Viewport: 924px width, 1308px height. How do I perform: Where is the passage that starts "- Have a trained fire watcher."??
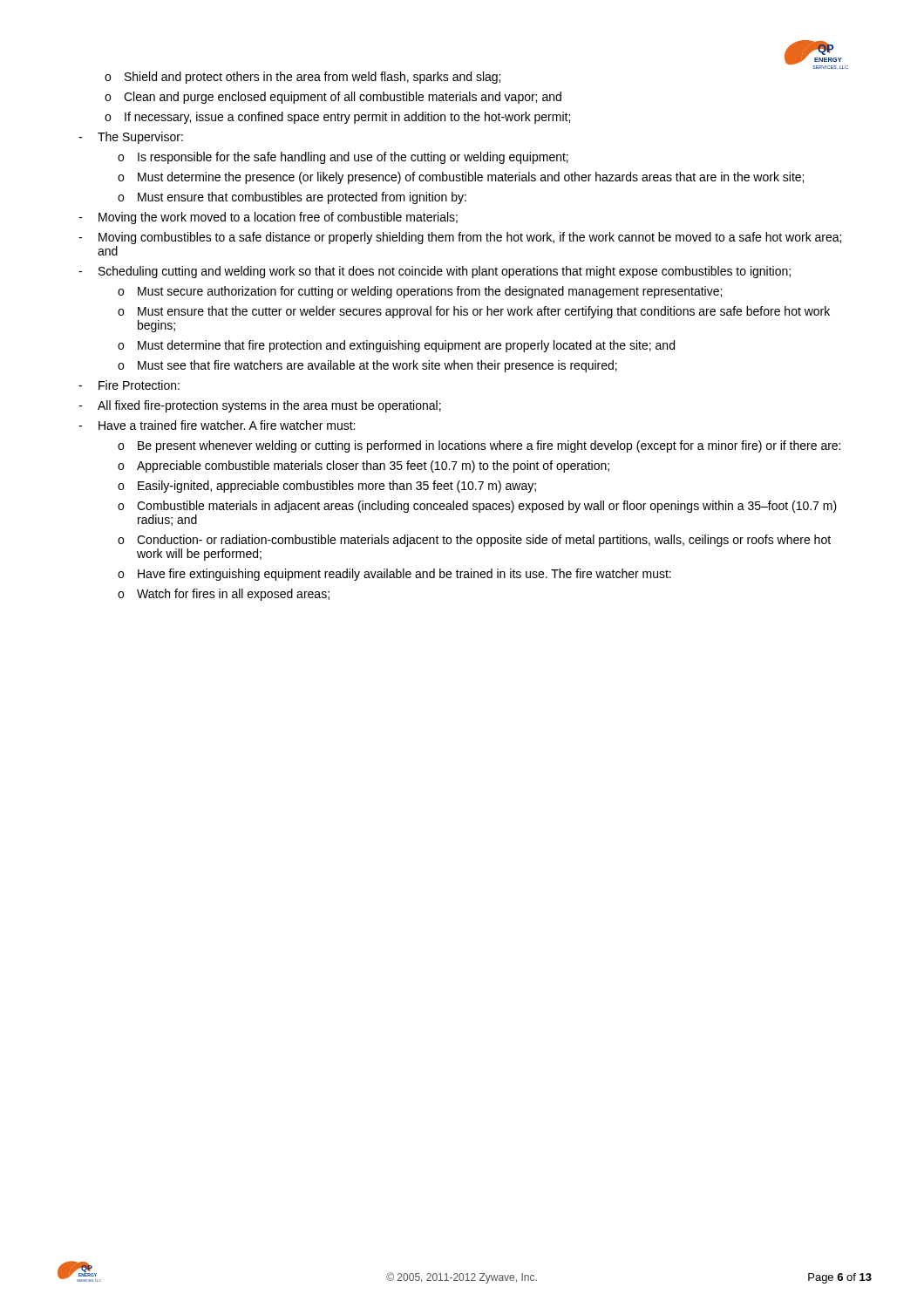point(217,425)
